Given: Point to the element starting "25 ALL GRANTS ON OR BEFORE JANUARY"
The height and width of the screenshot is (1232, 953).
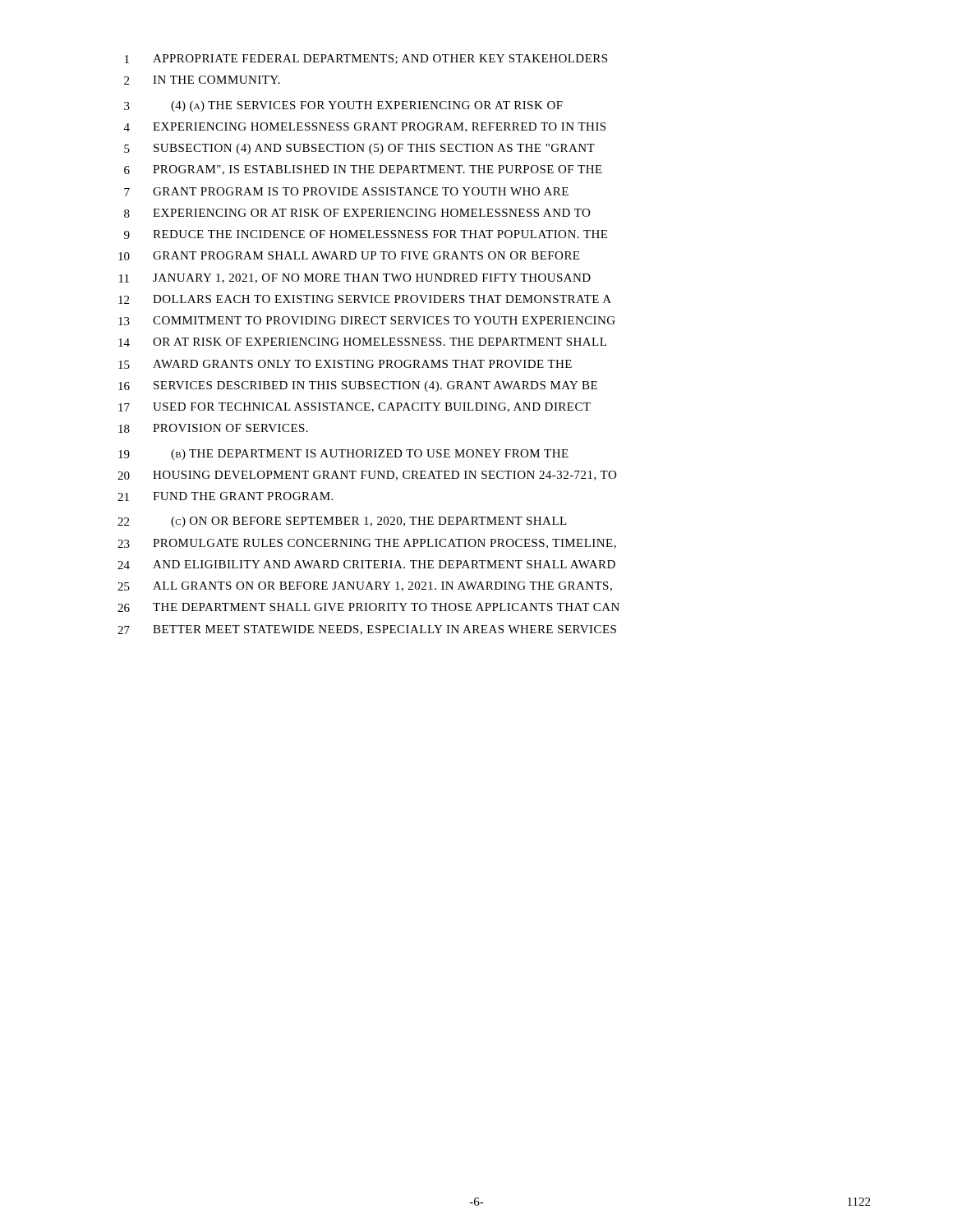Looking at the screenshot, I should tap(485, 587).
